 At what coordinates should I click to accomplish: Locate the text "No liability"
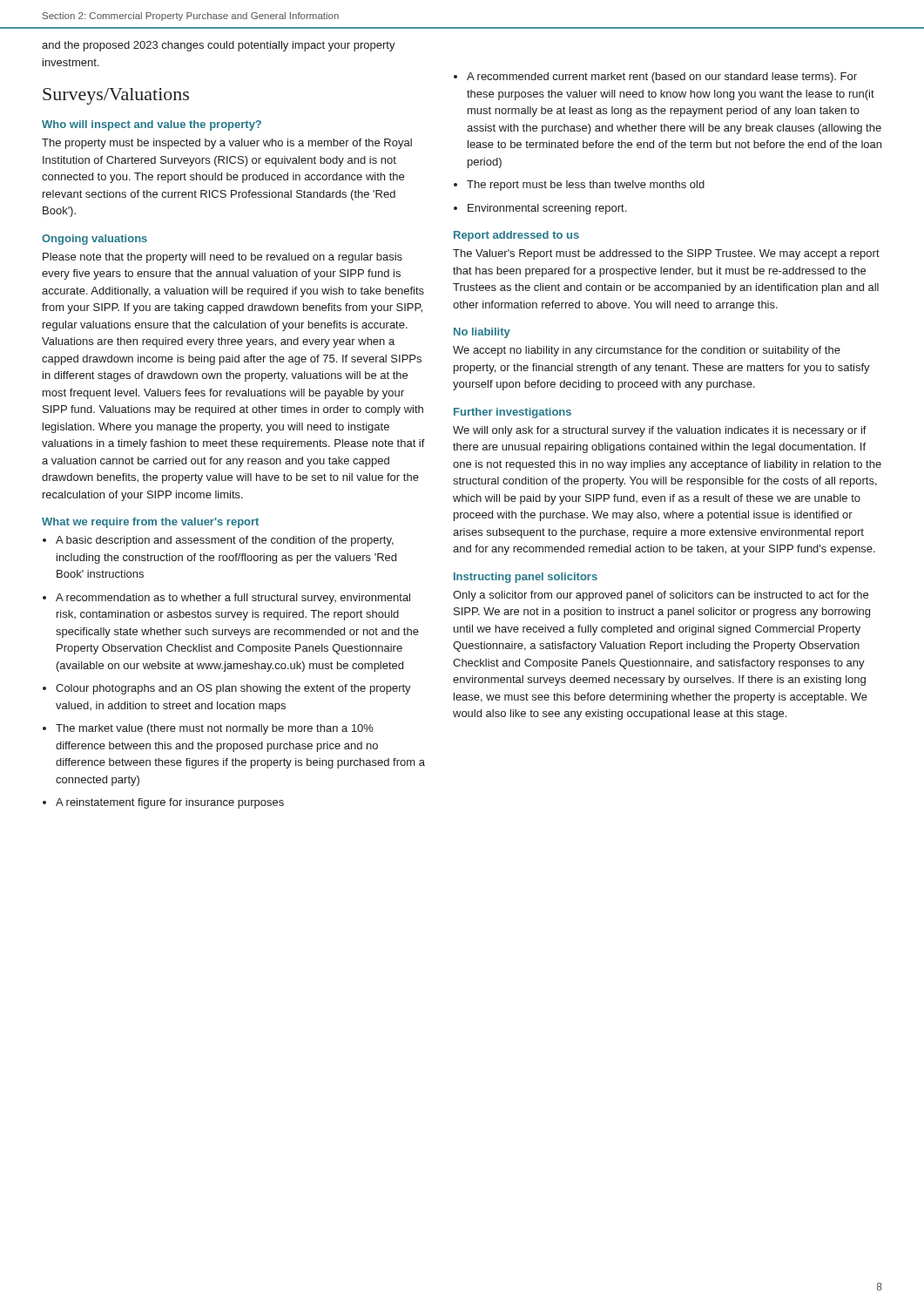(x=481, y=332)
